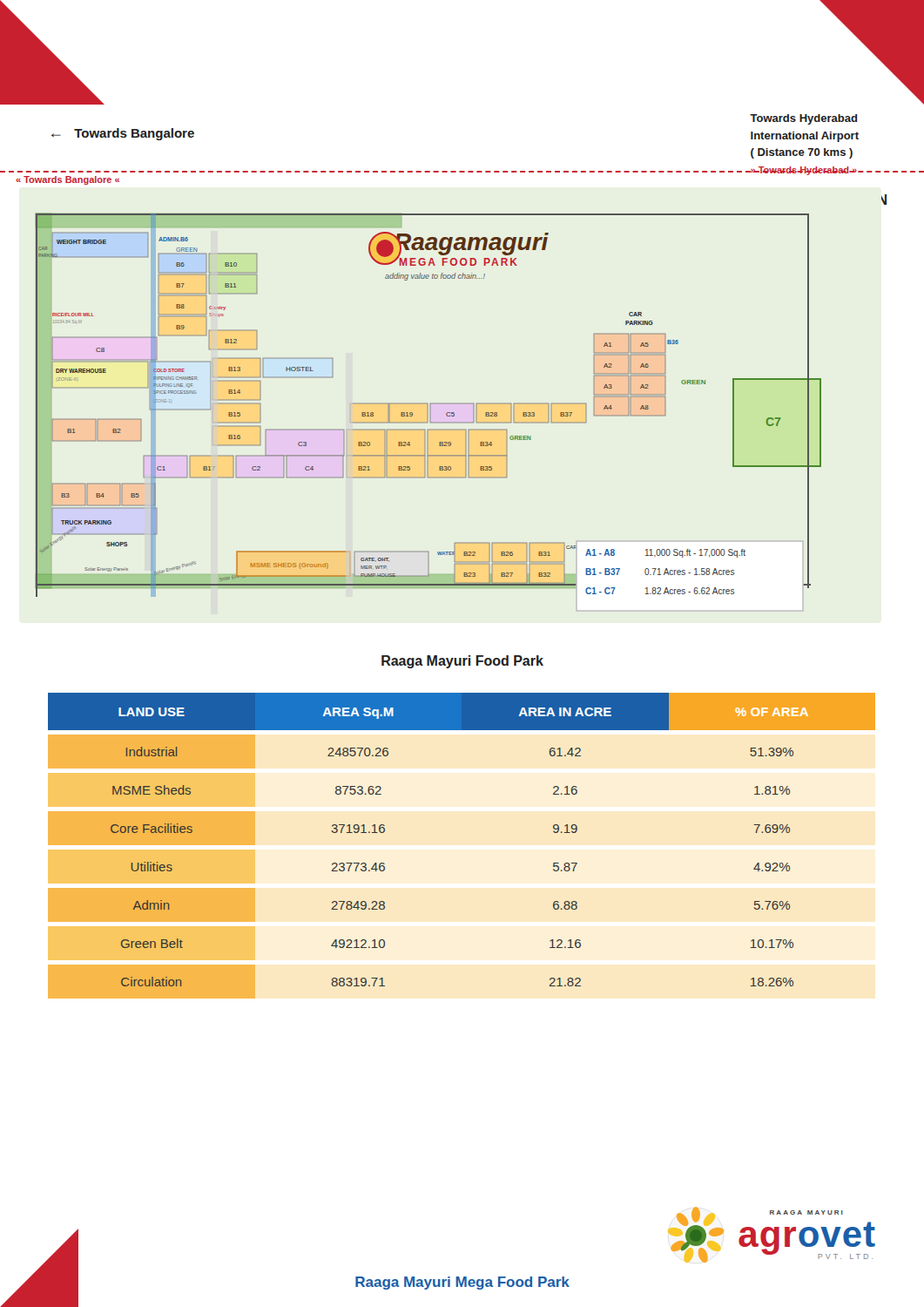Locate the caption
924x1307 pixels.
462,661
